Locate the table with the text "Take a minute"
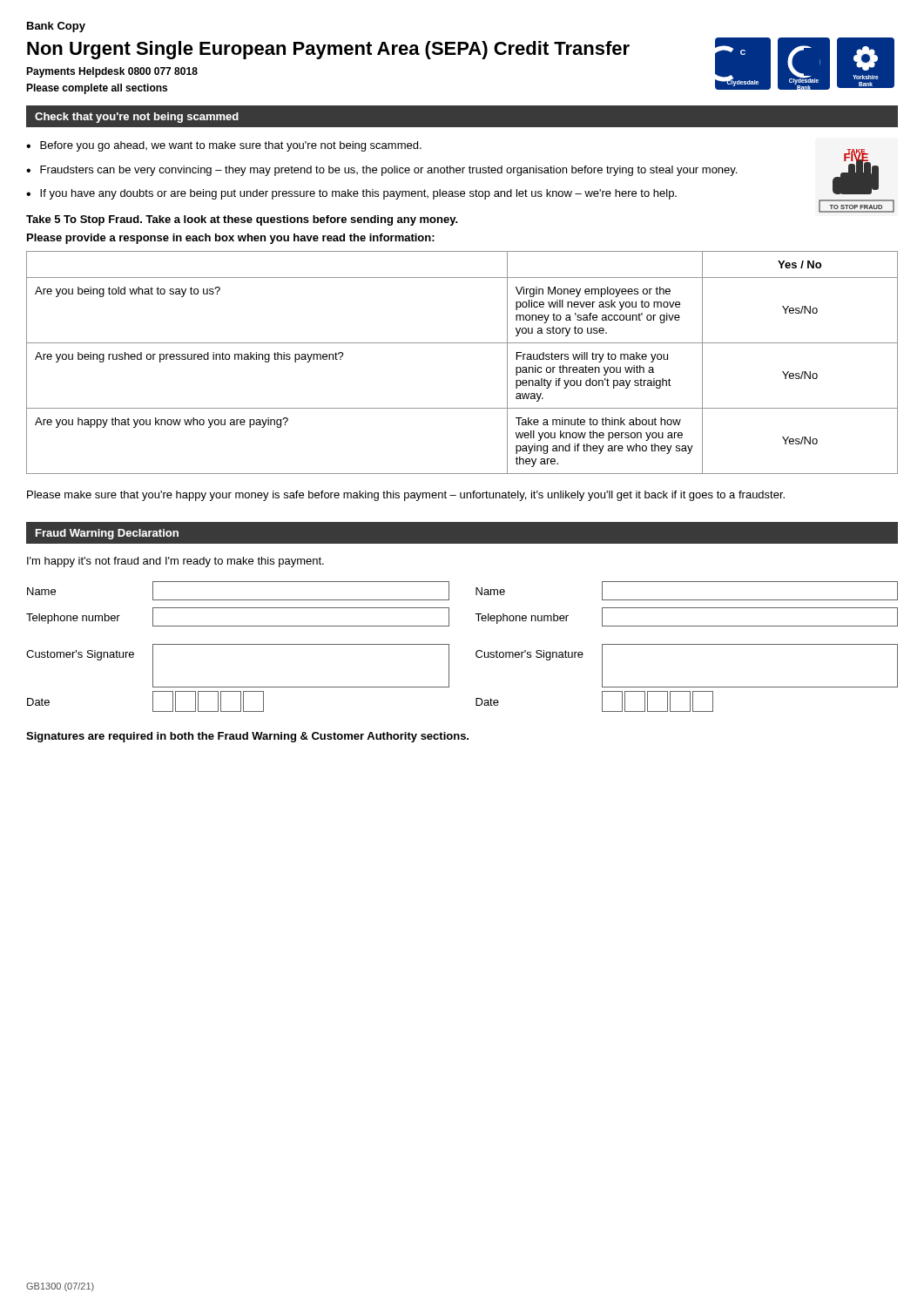 tap(462, 362)
